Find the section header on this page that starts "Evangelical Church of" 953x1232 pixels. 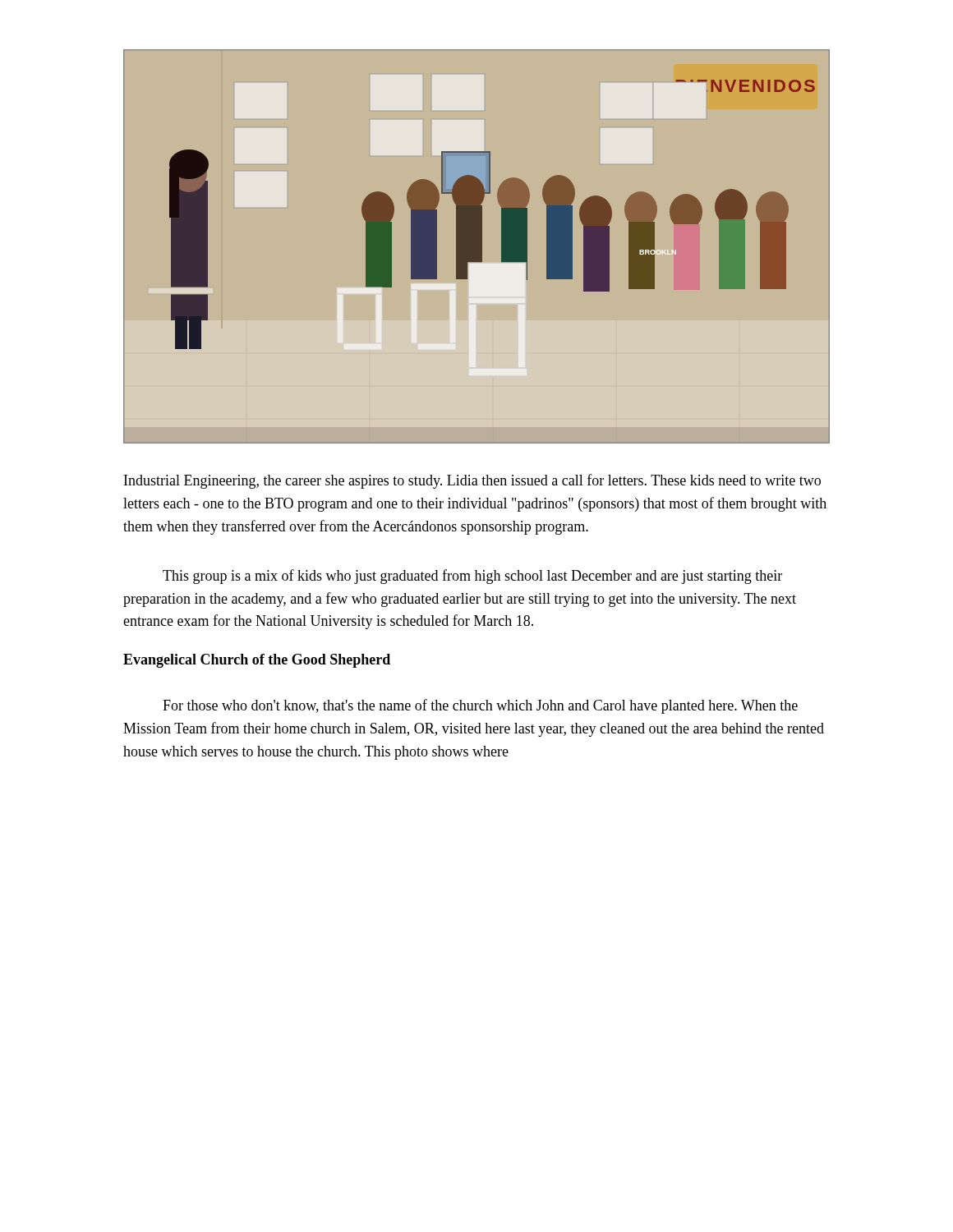tap(257, 661)
